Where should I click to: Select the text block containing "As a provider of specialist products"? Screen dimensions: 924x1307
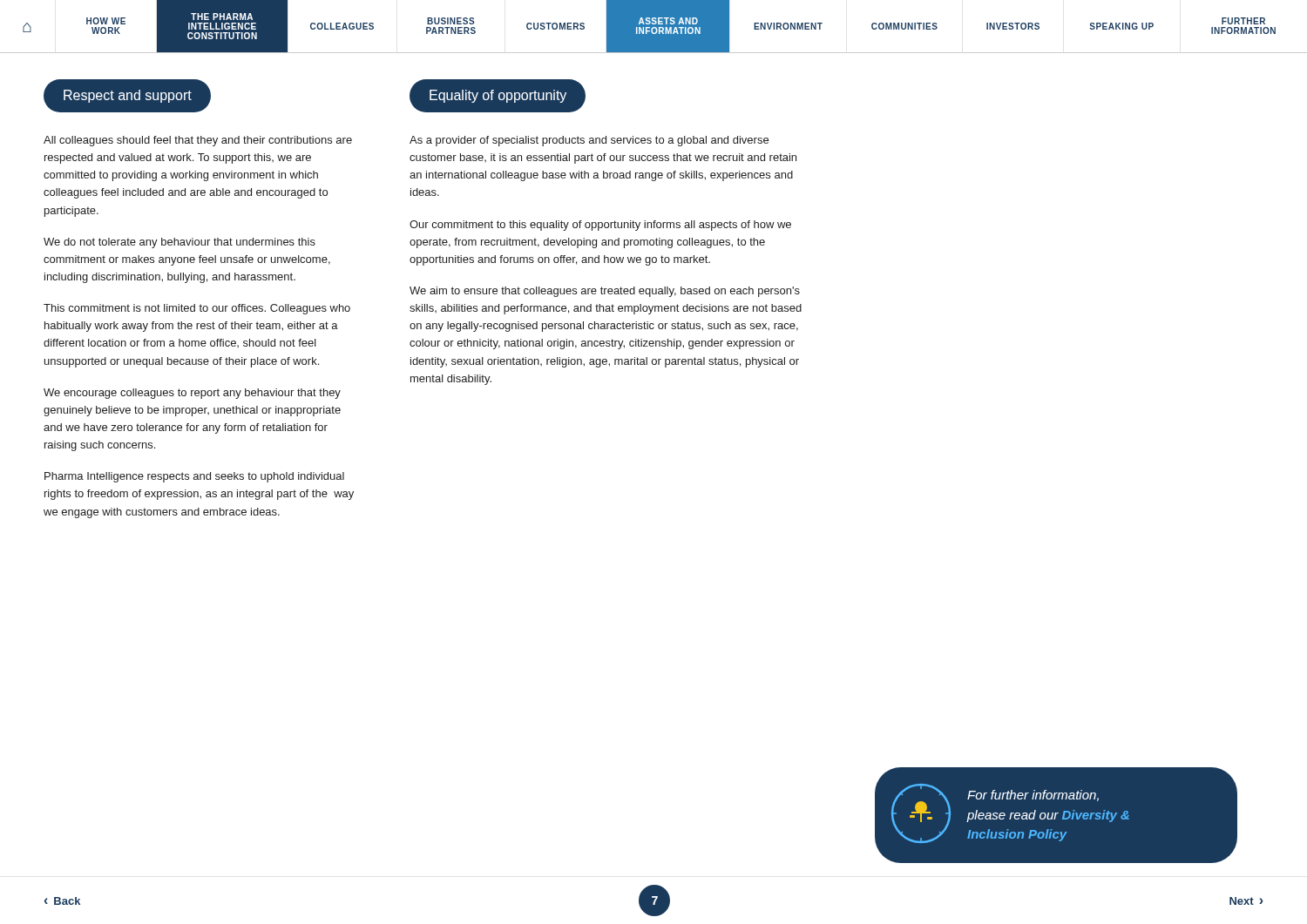coord(603,166)
